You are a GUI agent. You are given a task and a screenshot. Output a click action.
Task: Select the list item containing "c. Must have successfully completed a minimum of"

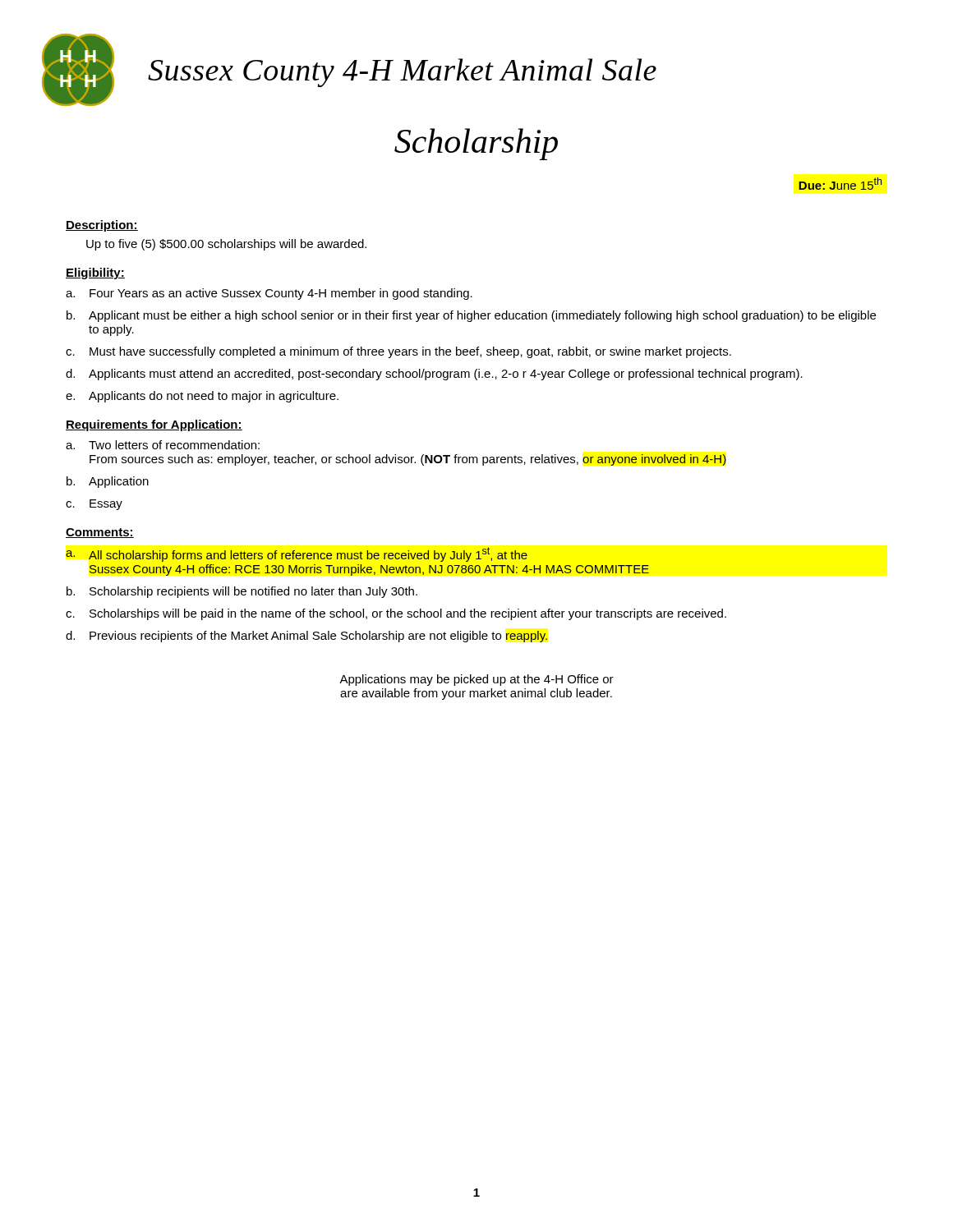tap(476, 351)
